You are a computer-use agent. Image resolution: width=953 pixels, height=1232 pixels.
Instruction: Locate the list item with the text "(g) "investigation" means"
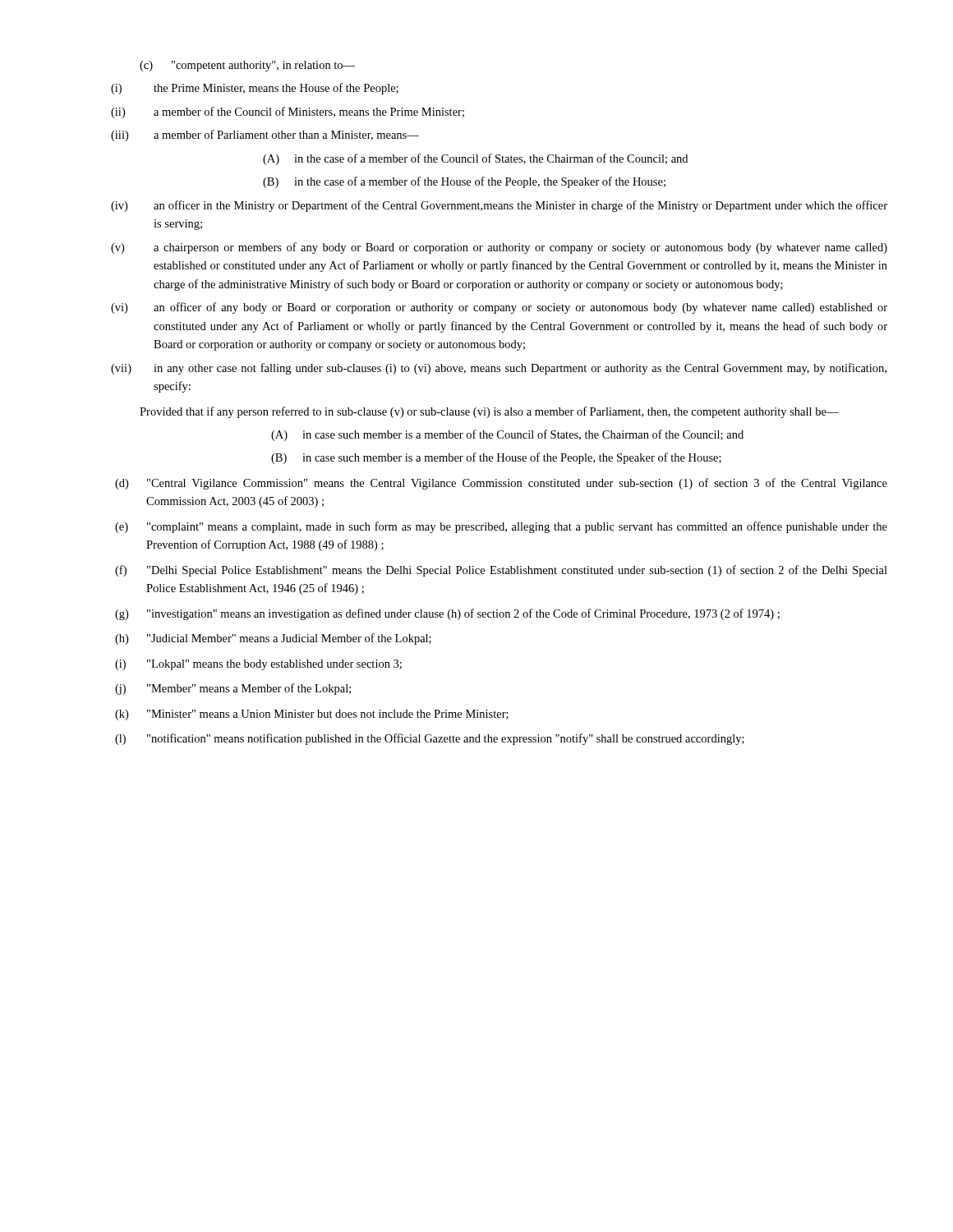click(x=501, y=614)
